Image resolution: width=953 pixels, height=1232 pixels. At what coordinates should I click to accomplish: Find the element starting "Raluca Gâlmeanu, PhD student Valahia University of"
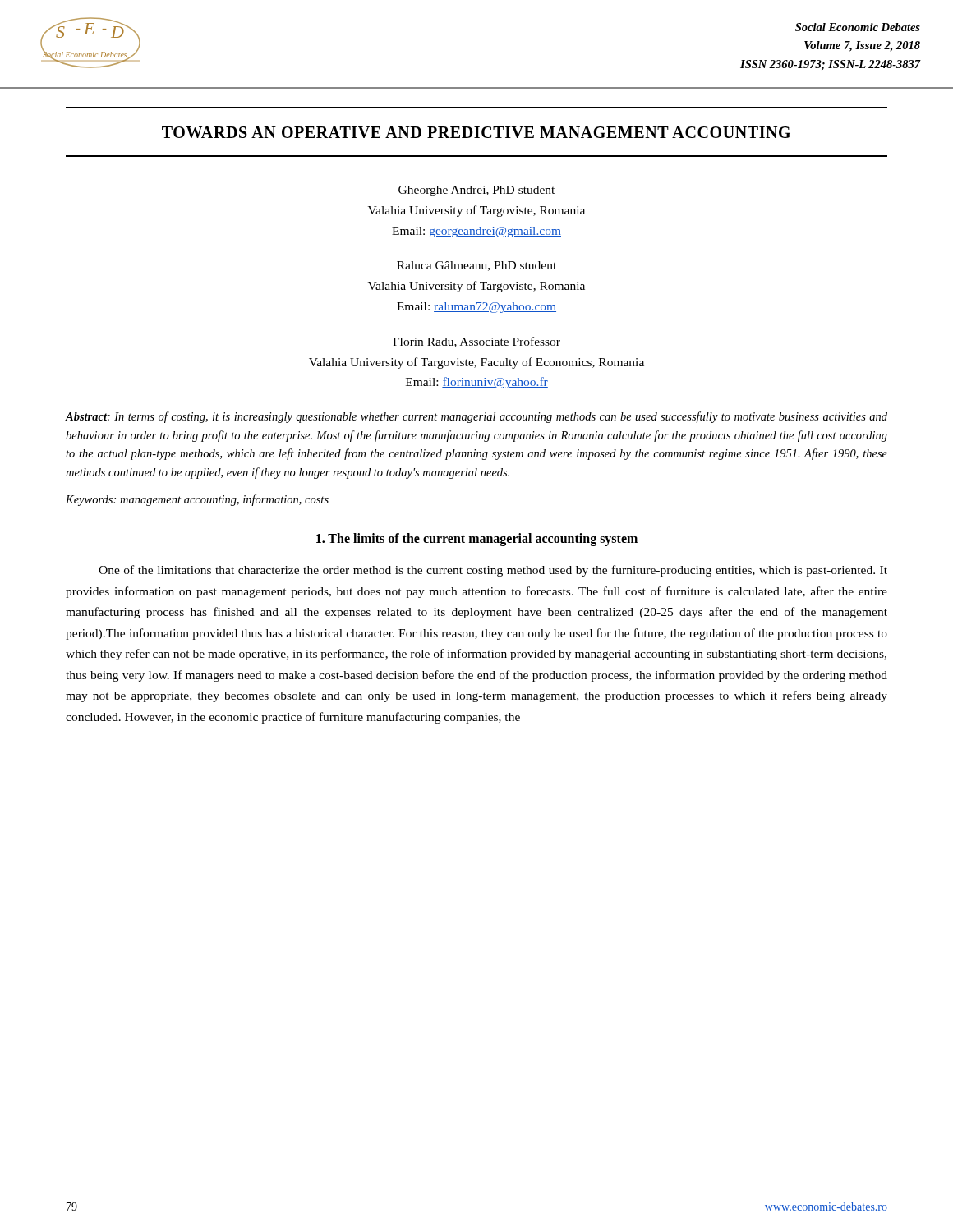(x=476, y=286)
